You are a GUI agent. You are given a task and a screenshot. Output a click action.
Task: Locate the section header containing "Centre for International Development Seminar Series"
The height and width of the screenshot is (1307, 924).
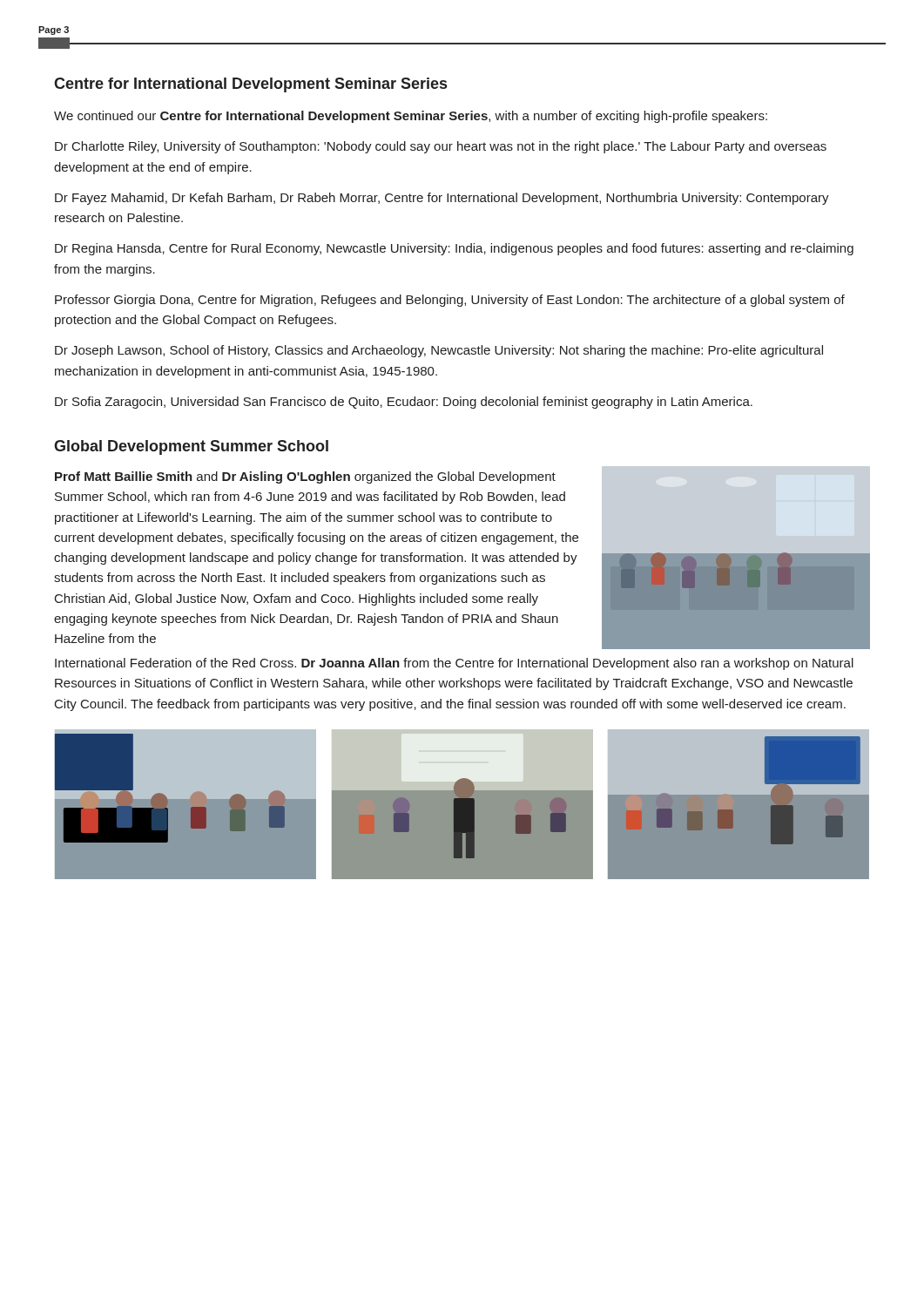pos(251,84)
